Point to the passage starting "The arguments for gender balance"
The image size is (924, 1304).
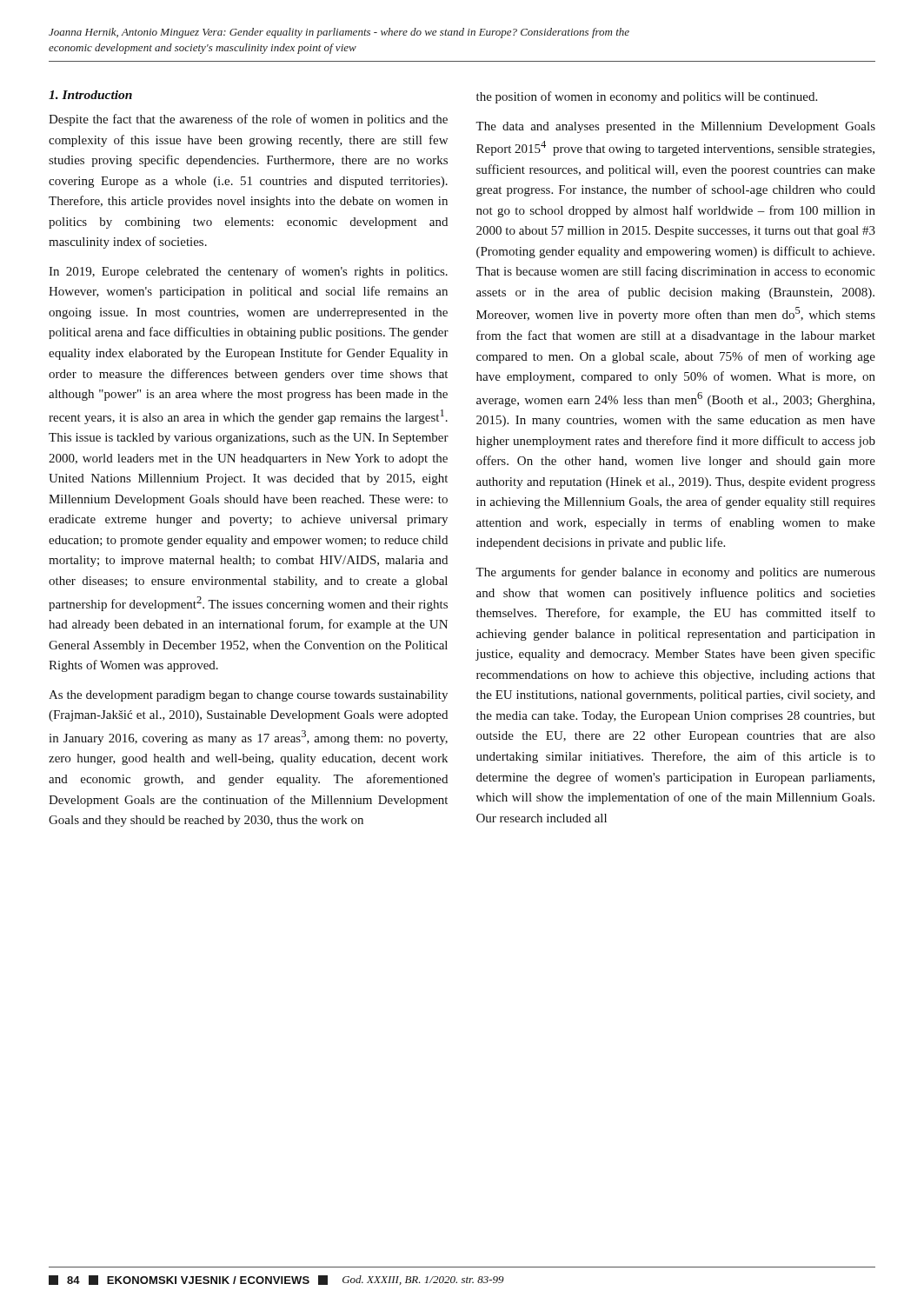click(x=676, y=695)
